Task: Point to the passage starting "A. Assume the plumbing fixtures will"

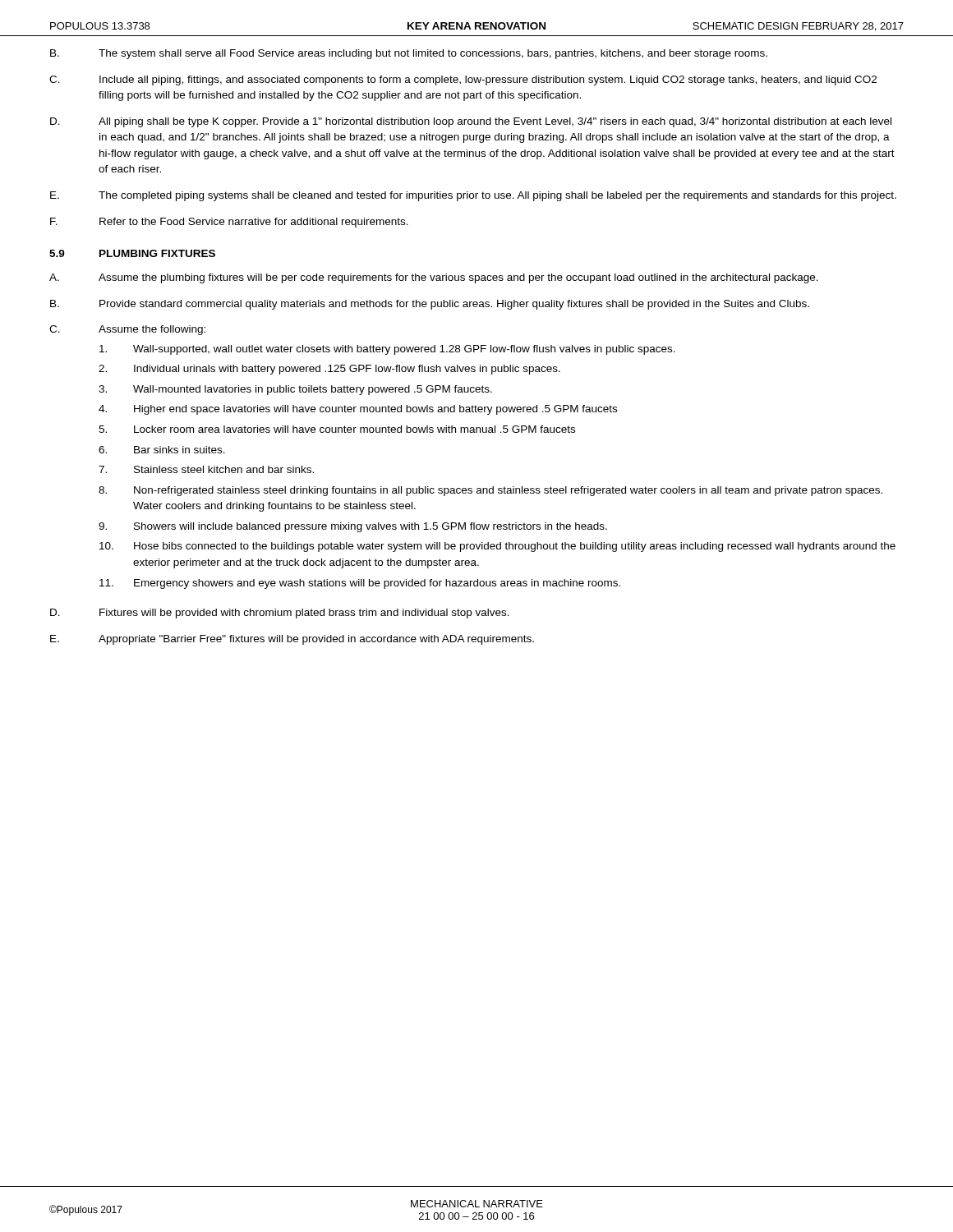Action: point(476,278)
